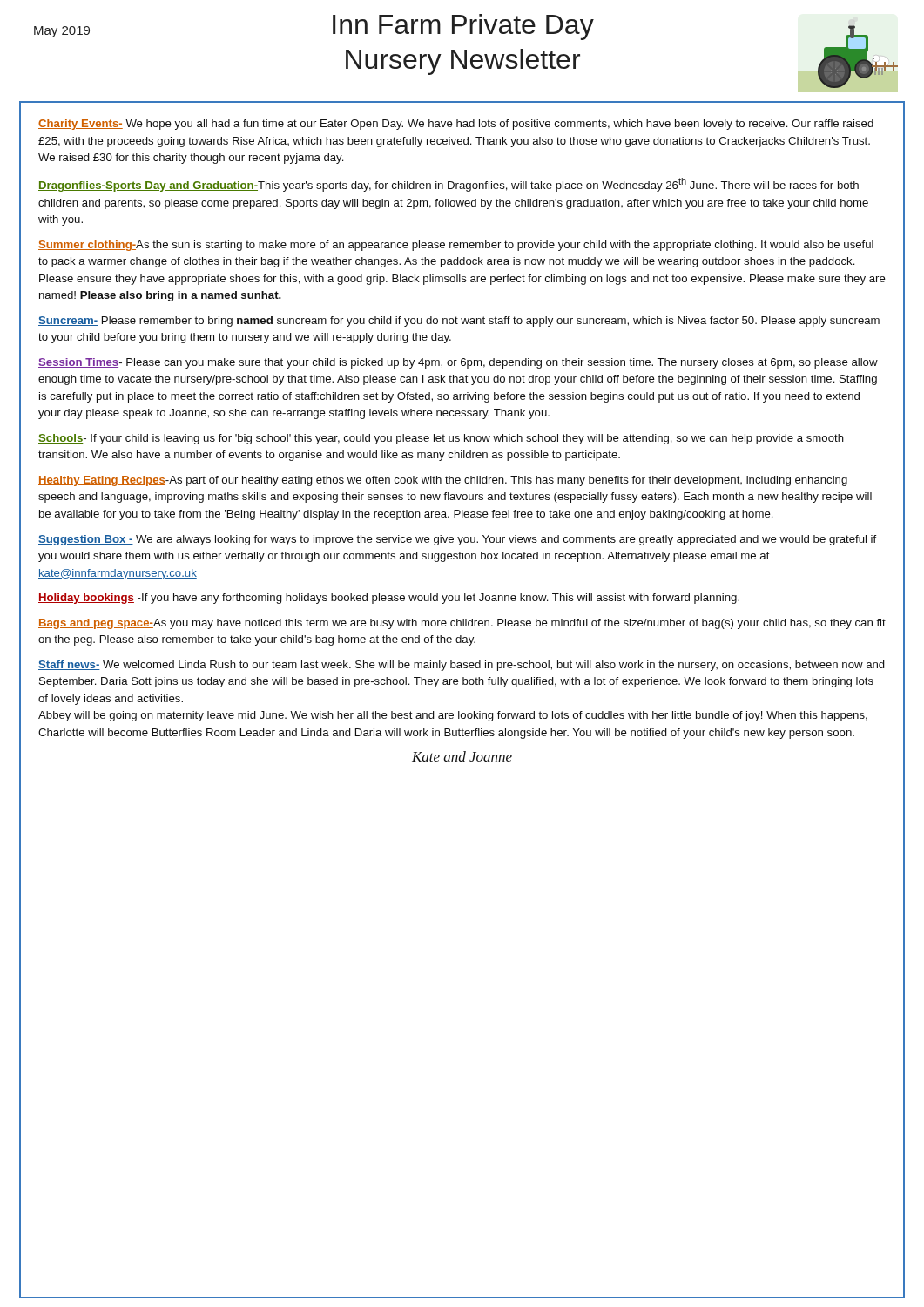The image size is (924, 1307).
Task: Find the block on this page that starts "Bags and peg space-As you may have"
Action: 462,631
